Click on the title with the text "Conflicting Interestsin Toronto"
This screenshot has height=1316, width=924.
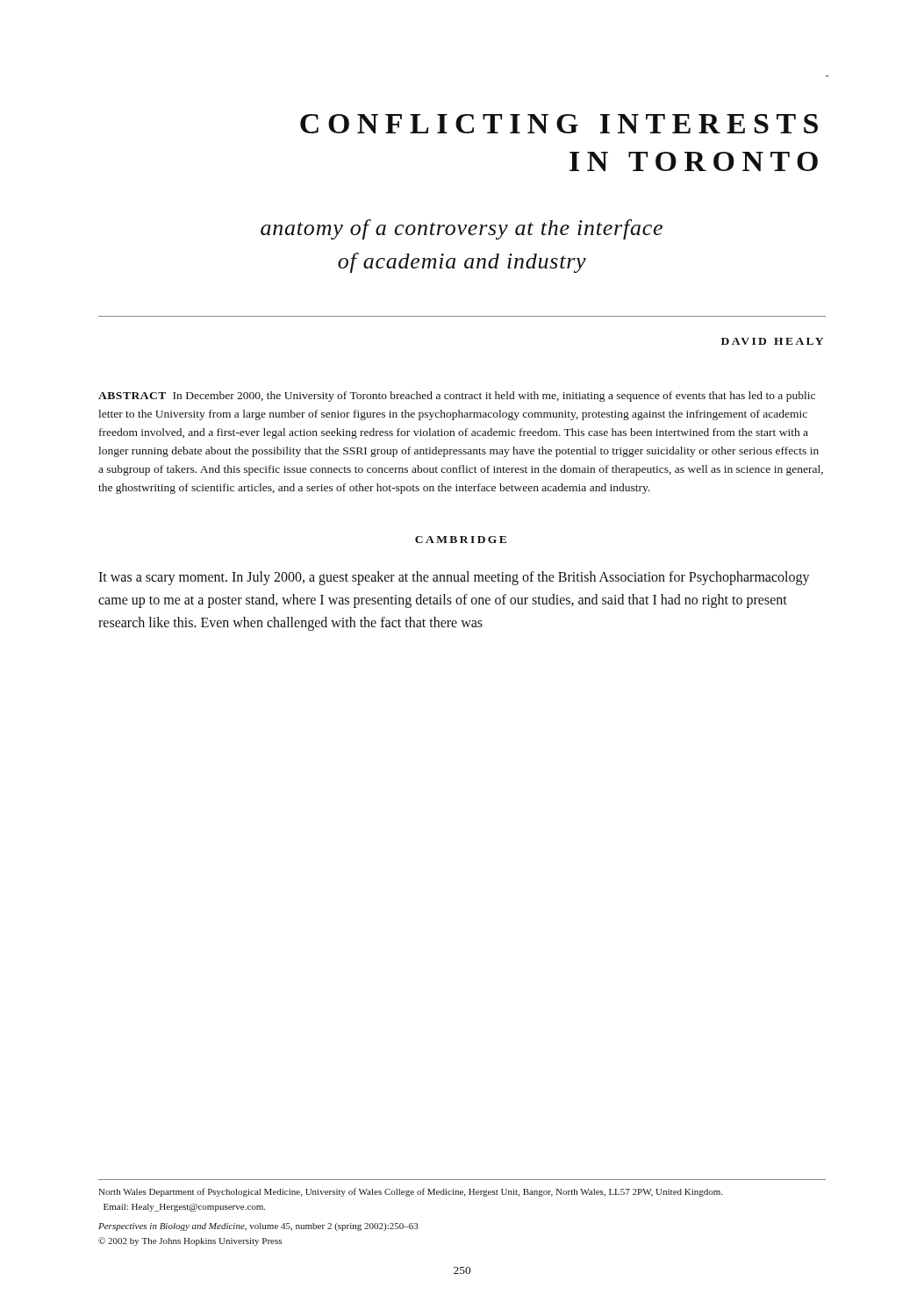pos(462,143)
